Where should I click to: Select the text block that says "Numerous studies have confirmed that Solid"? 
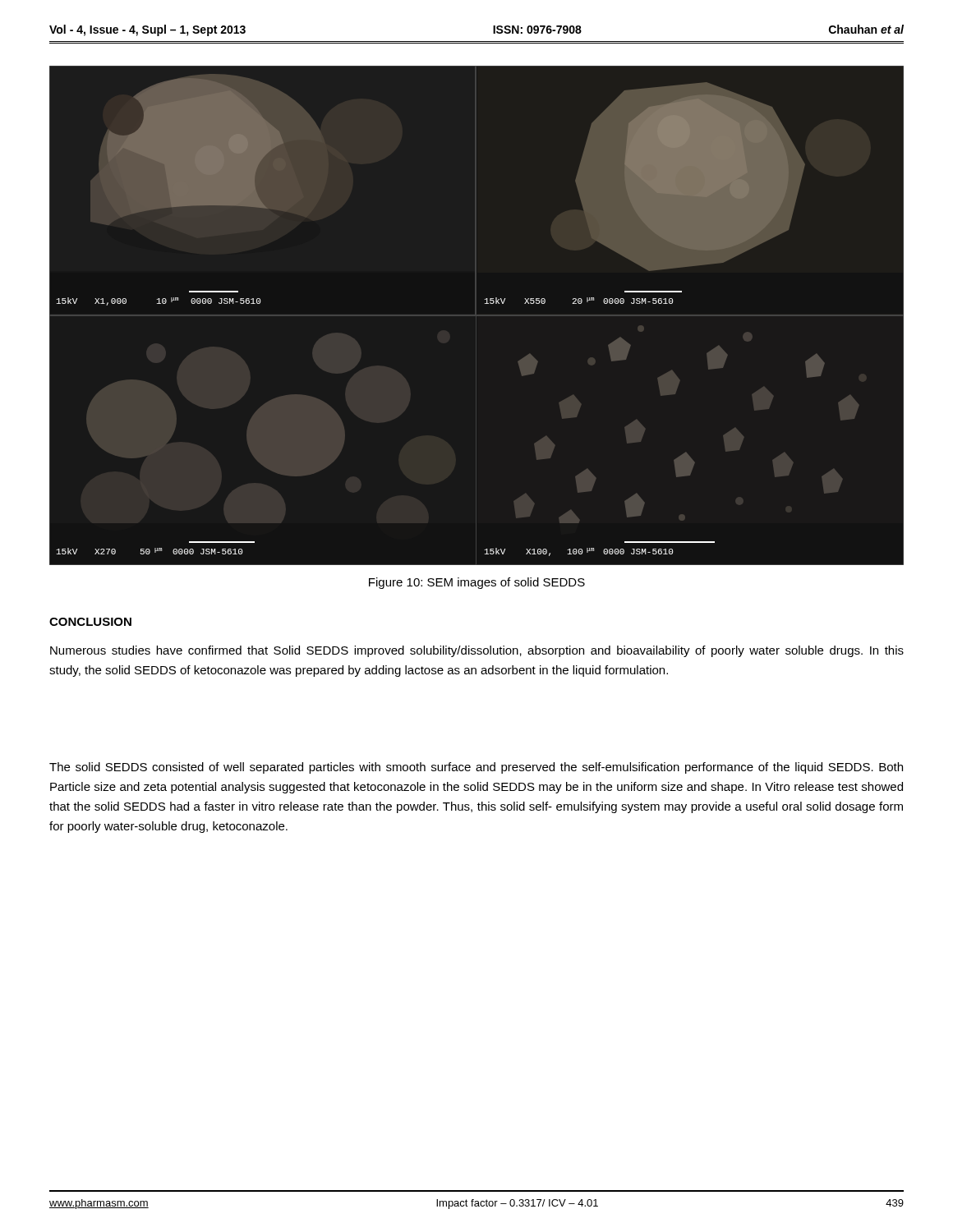click(476, 660)
